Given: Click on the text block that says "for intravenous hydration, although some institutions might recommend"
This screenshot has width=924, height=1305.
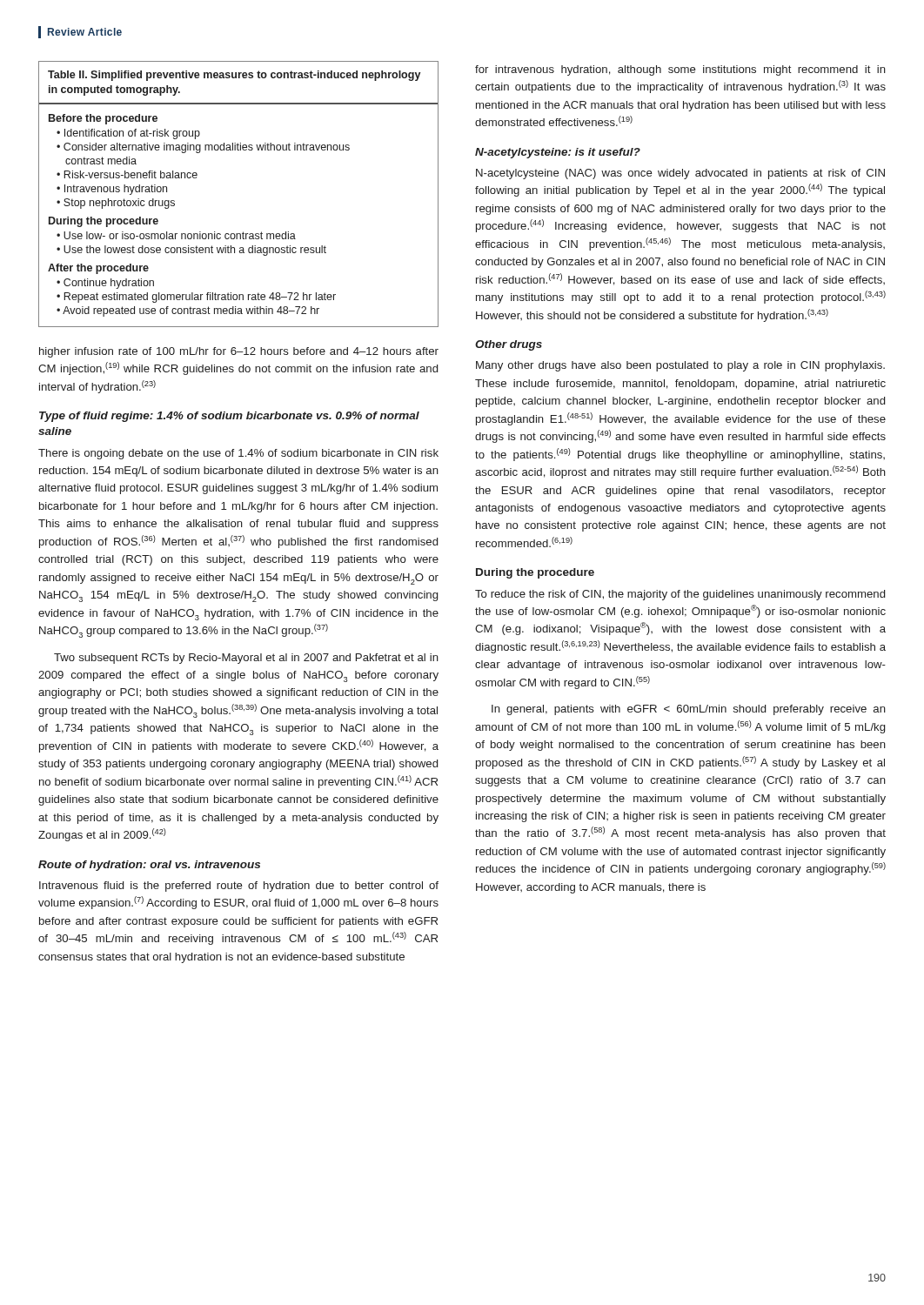Looking at the screenshot, I should [680, 96].
